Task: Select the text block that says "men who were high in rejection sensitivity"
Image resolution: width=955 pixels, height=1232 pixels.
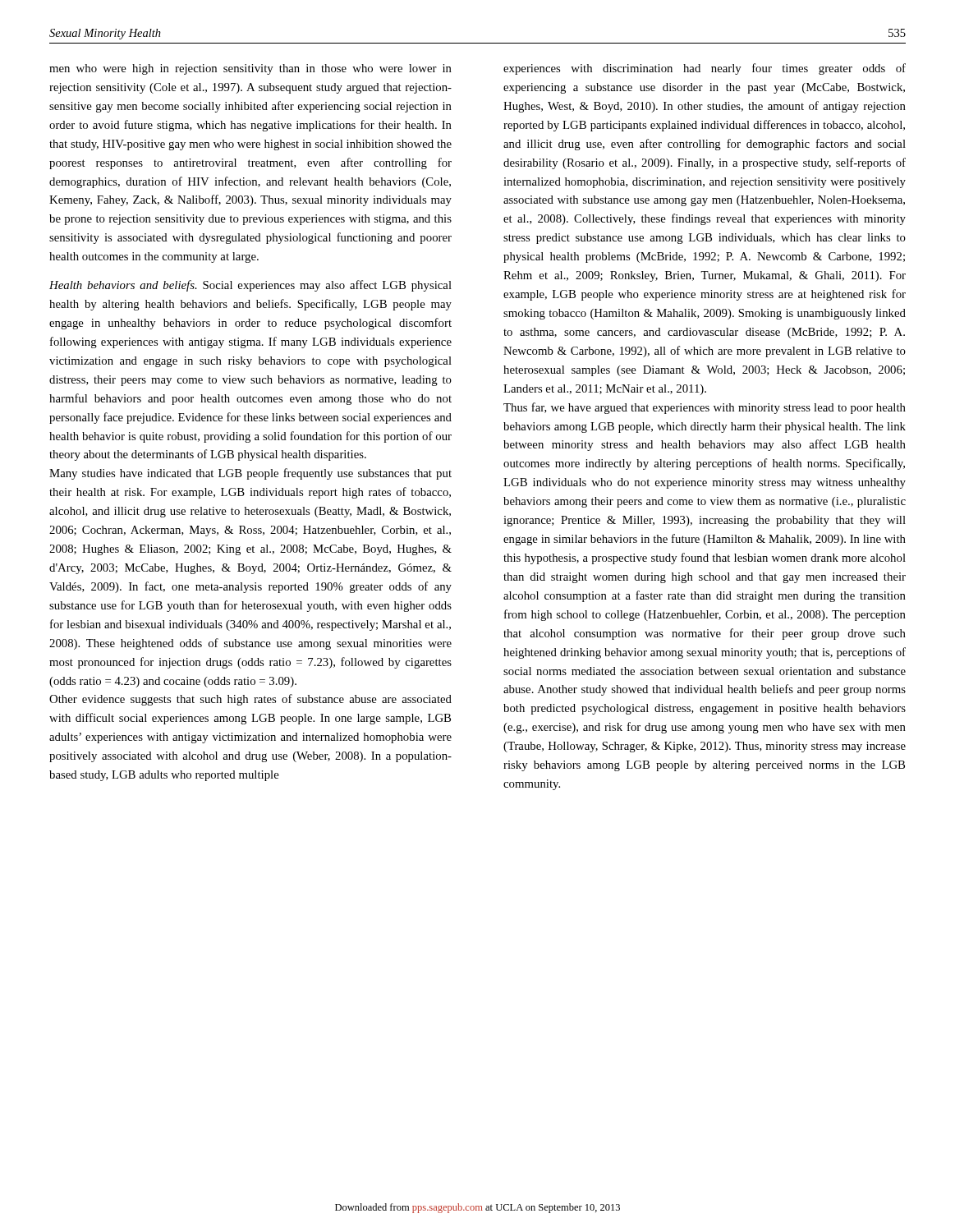Action: (x=250, y=163)
